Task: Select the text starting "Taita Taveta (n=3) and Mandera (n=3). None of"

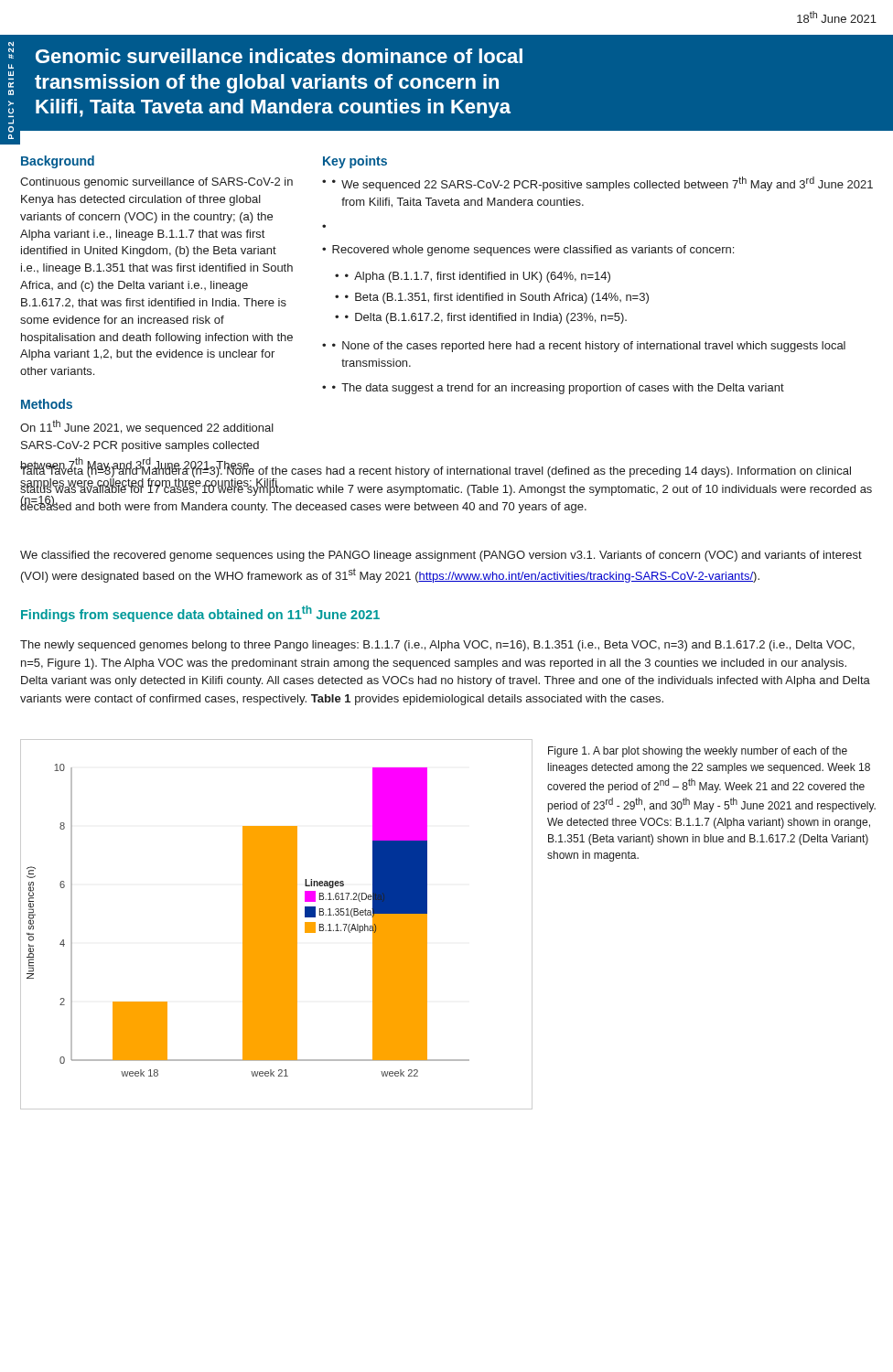Action: [448, 489]
